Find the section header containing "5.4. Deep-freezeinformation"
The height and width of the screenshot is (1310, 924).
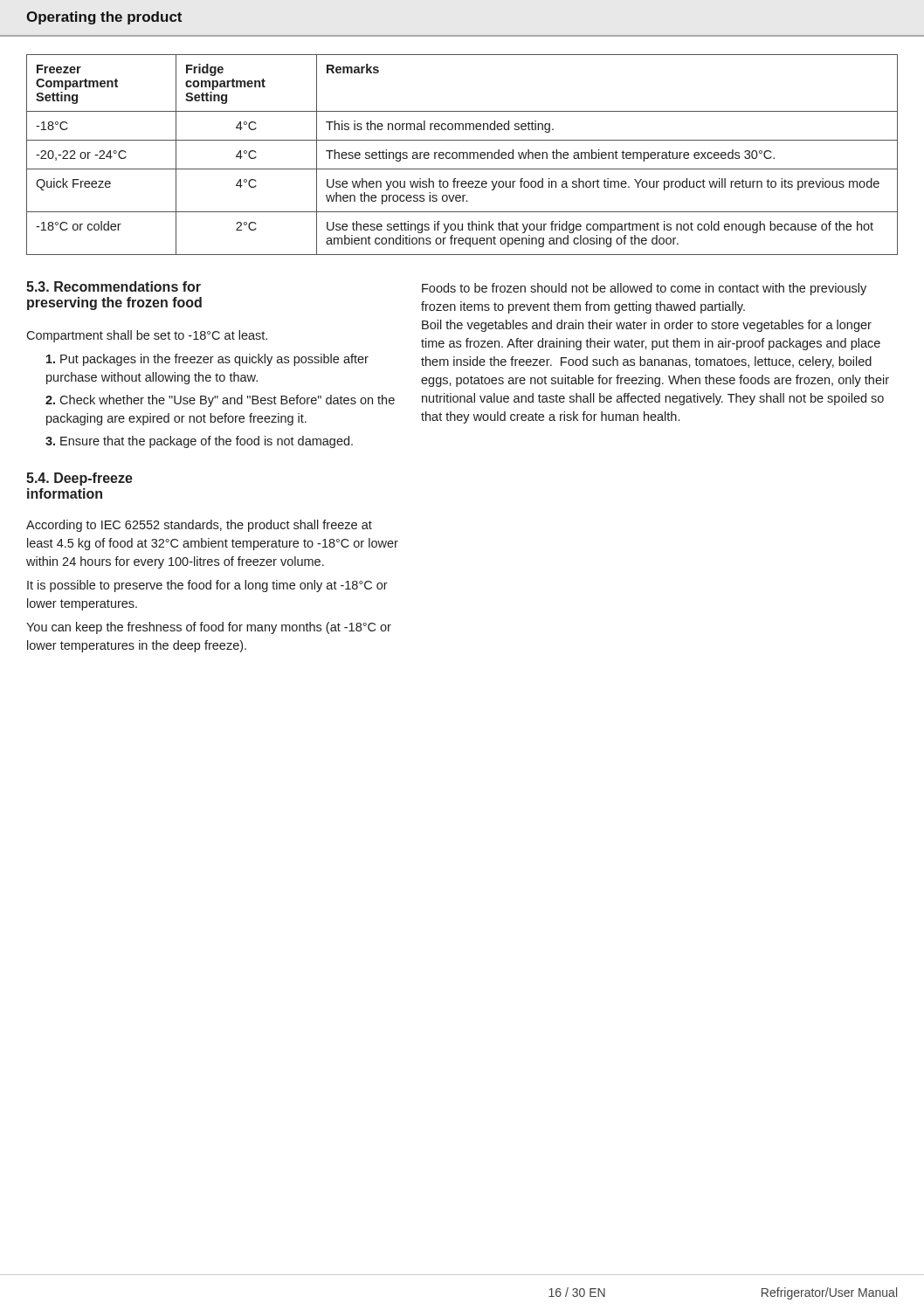[79, 486]
